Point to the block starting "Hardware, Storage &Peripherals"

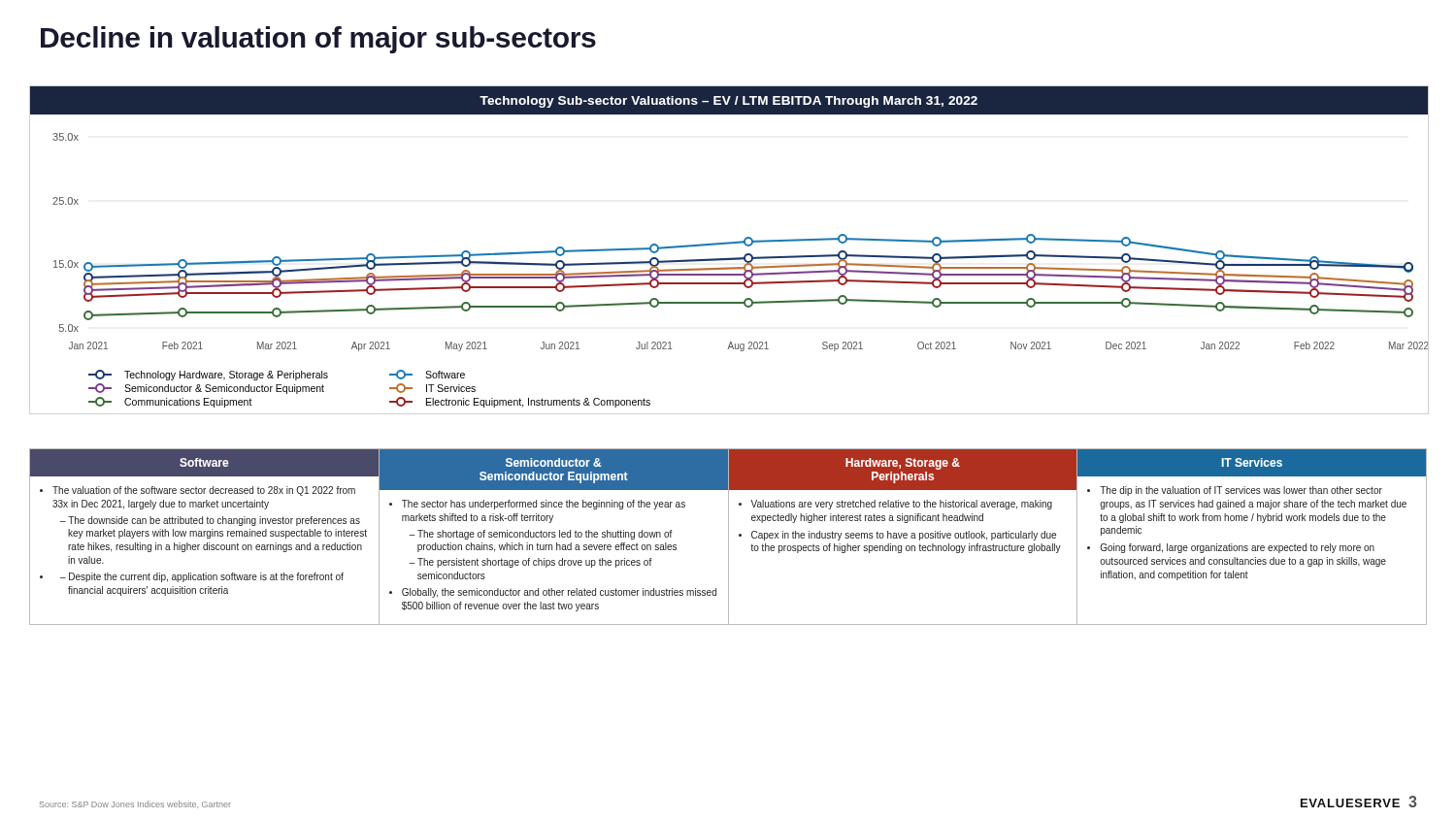pyautogui.click(x=903, y=470)
